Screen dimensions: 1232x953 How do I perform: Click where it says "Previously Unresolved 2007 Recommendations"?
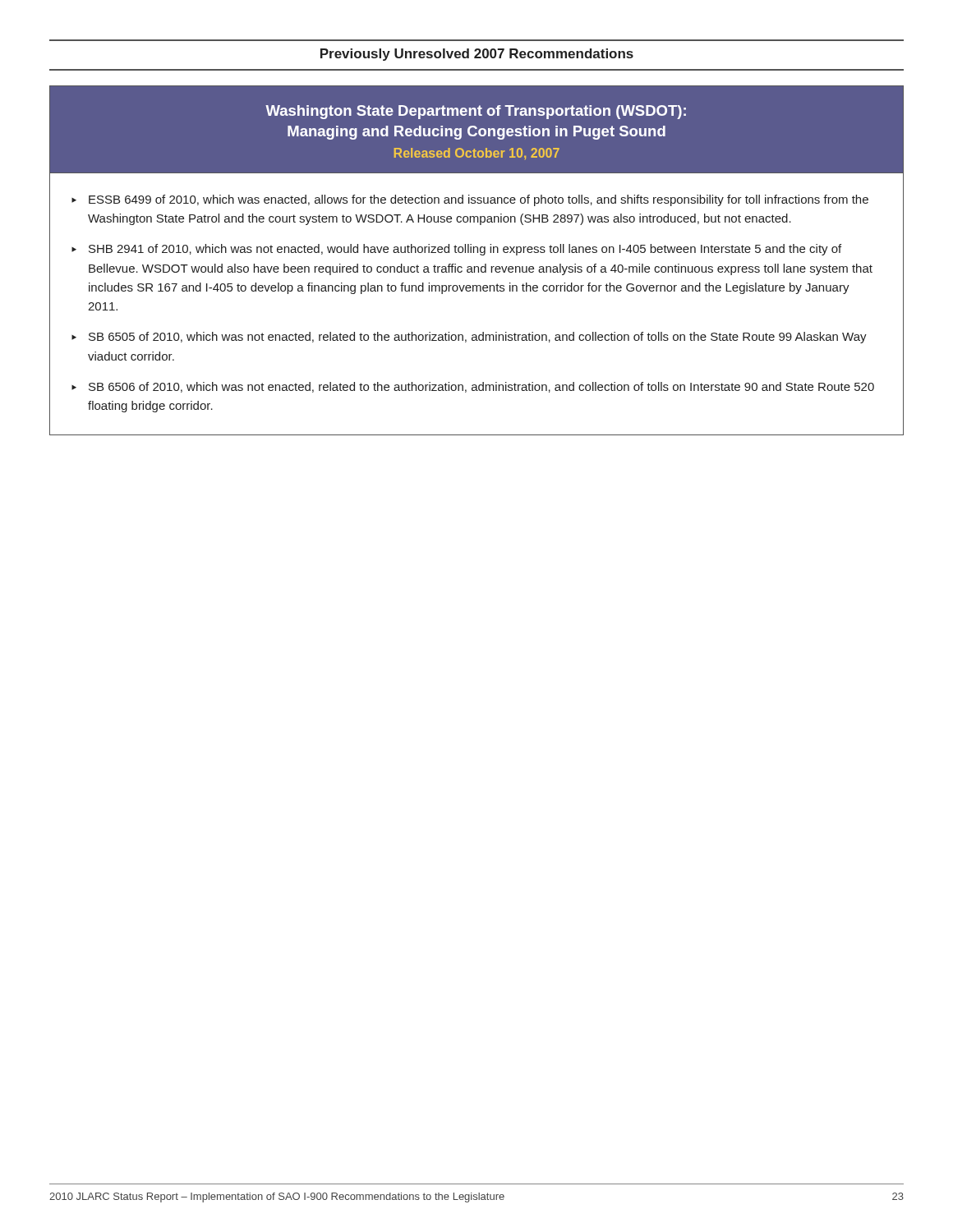pos(476,54)
